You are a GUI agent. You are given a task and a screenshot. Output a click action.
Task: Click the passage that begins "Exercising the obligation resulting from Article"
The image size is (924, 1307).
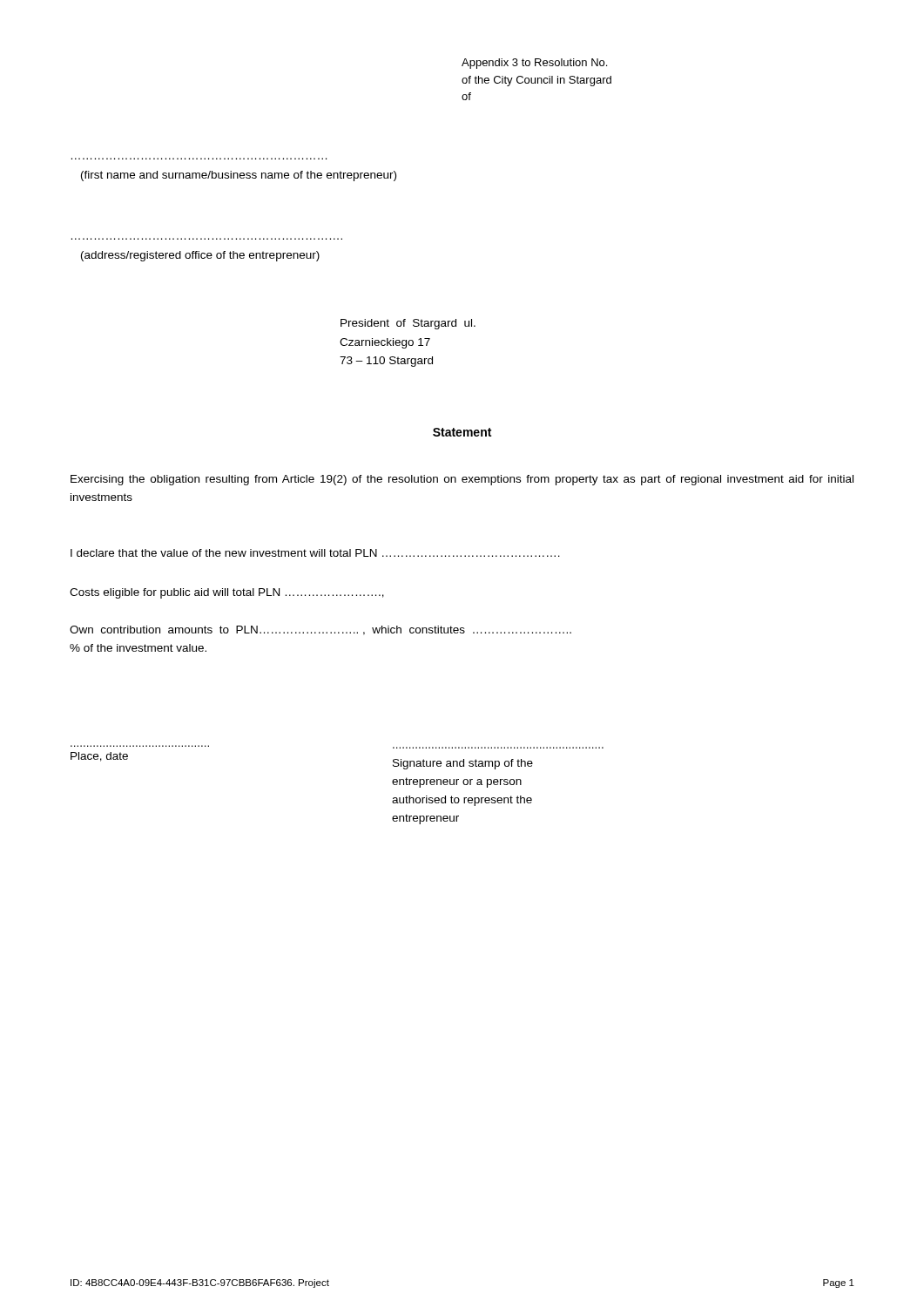462,488
